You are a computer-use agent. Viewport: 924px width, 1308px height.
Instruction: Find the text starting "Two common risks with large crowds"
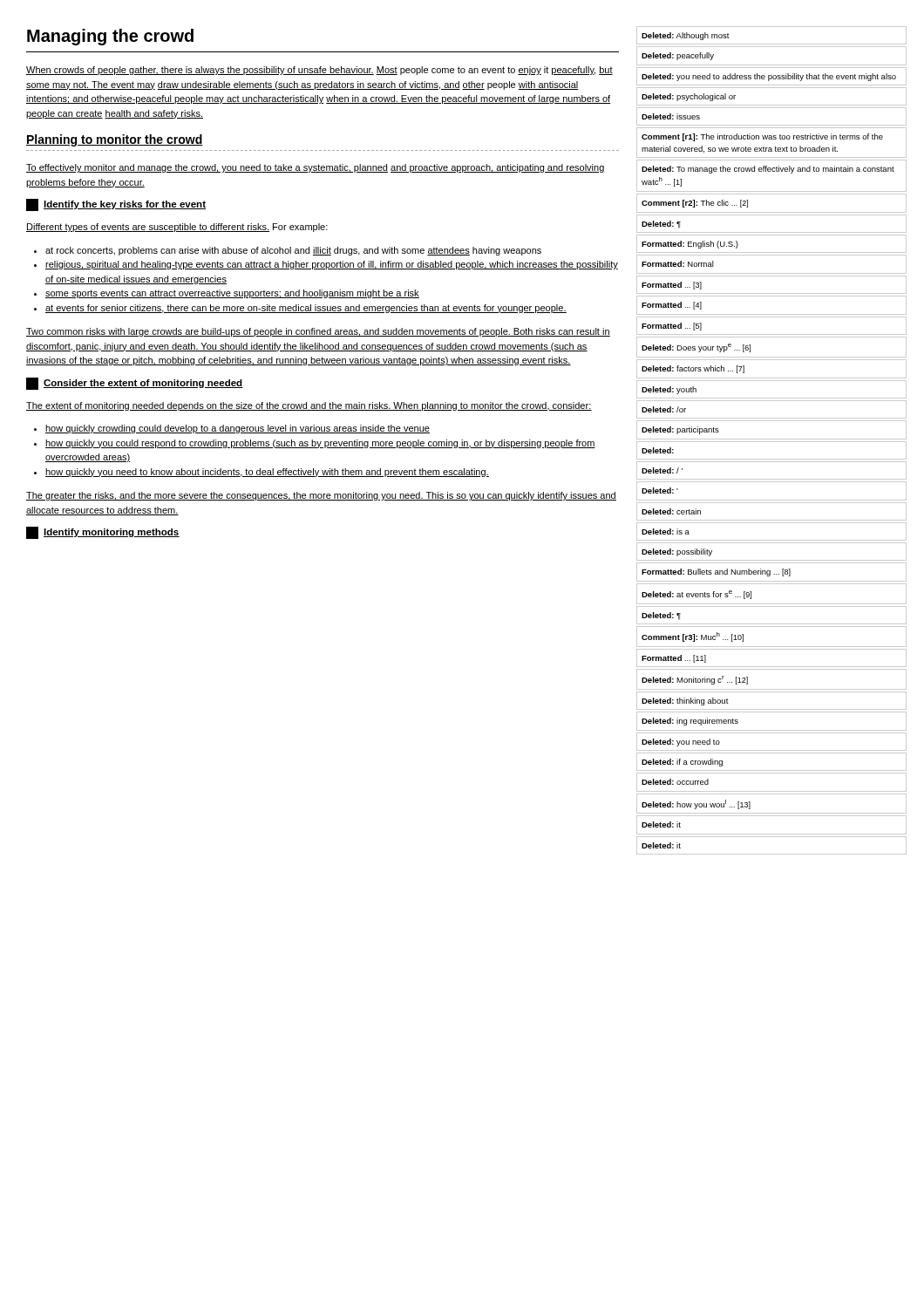click(x=323, y=346)
